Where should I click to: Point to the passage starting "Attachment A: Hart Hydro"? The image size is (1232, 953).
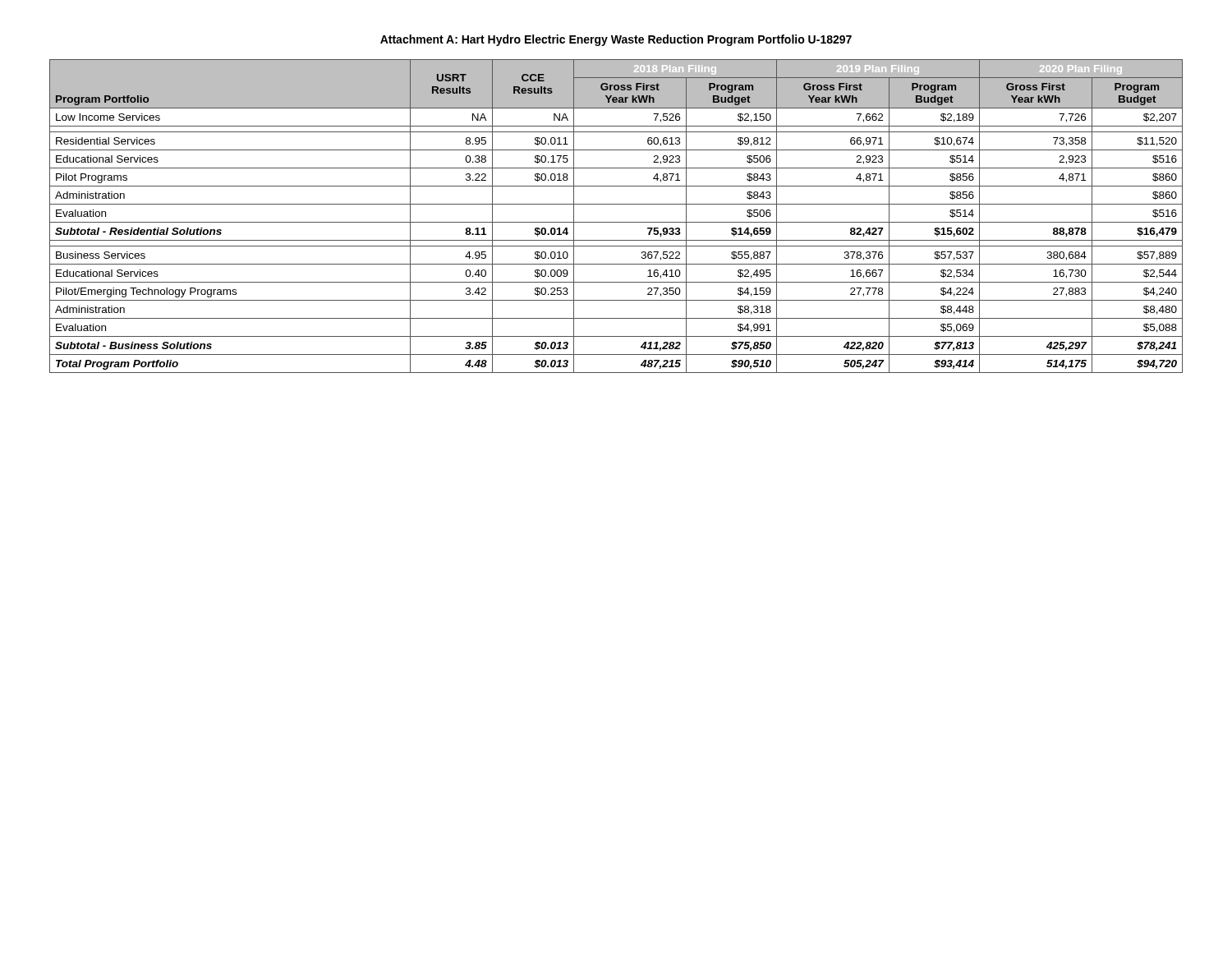616,39
